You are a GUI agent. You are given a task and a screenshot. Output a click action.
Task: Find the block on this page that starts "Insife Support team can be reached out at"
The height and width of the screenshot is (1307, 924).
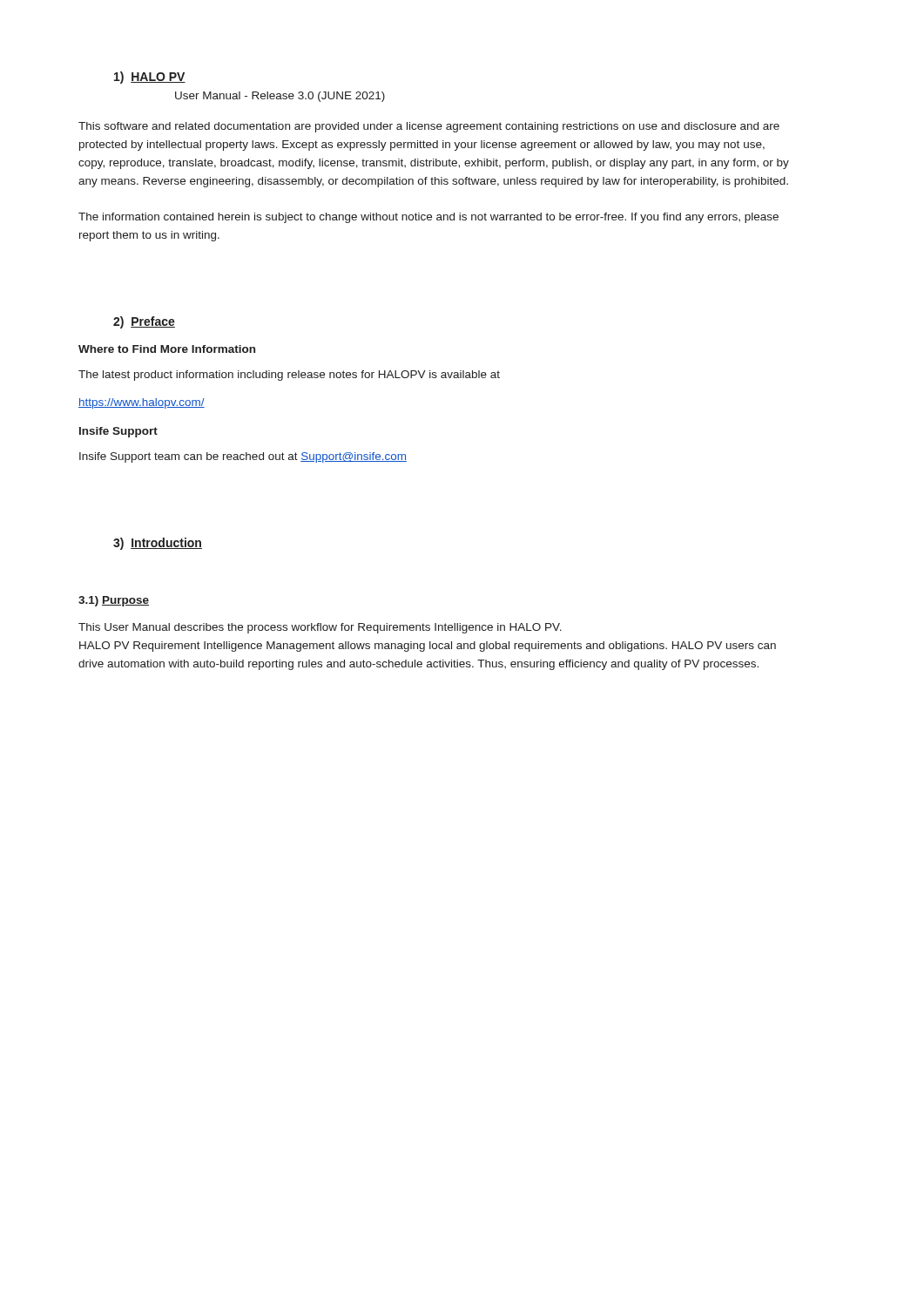(x=243, y=457)
